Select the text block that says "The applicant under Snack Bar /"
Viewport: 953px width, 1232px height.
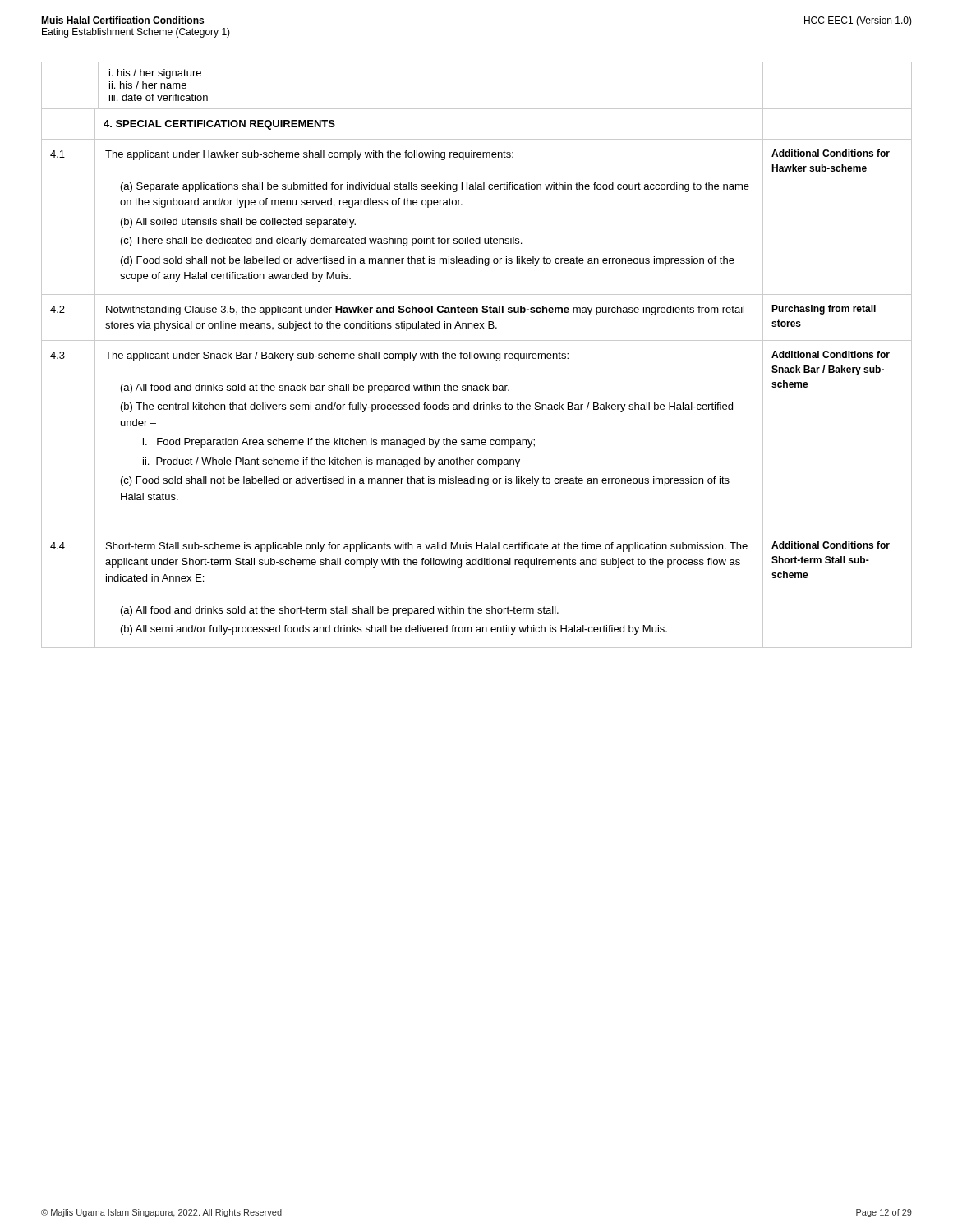click(x=429, y=426)
